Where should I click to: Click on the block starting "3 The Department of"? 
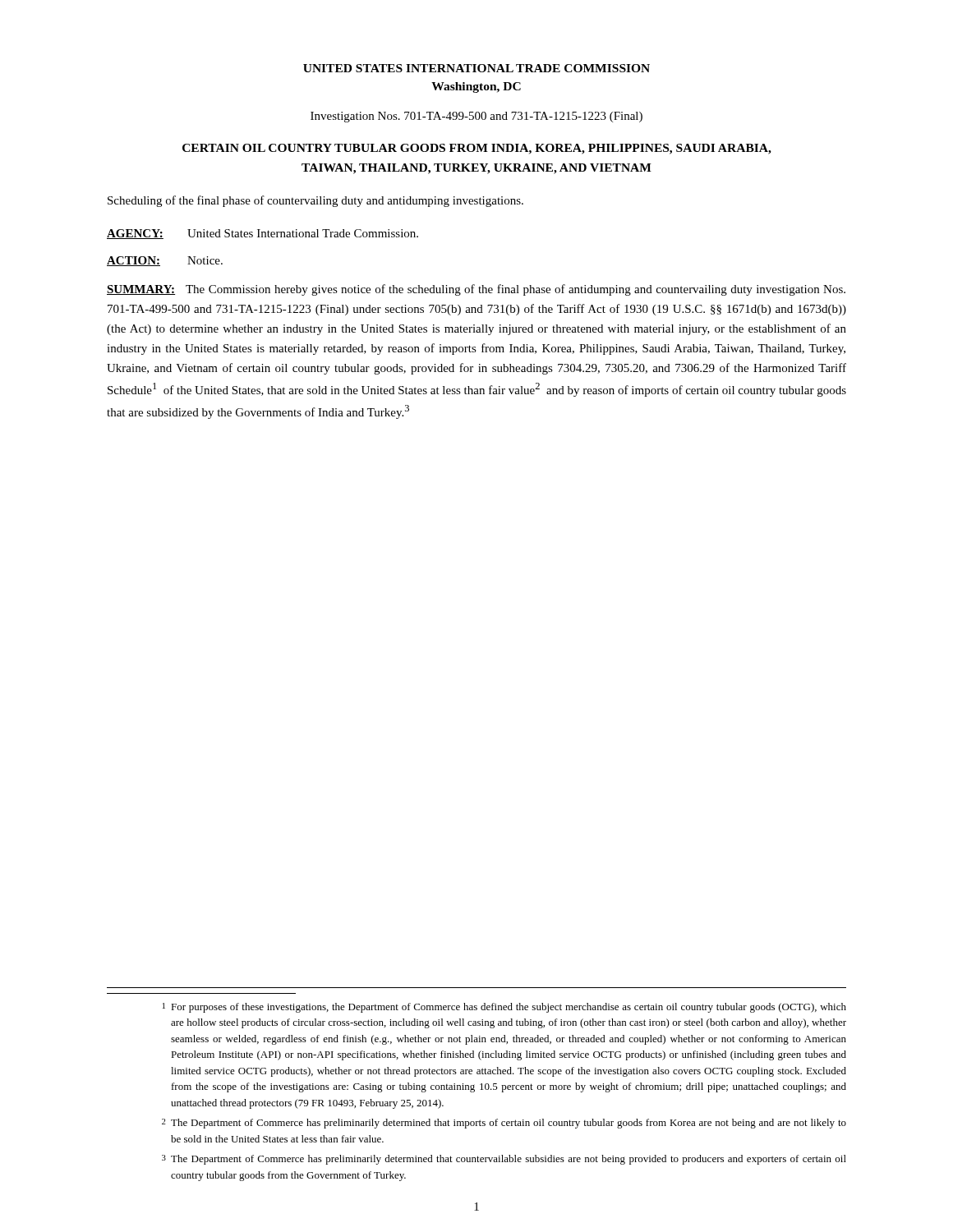click(x=491, y=1167)
